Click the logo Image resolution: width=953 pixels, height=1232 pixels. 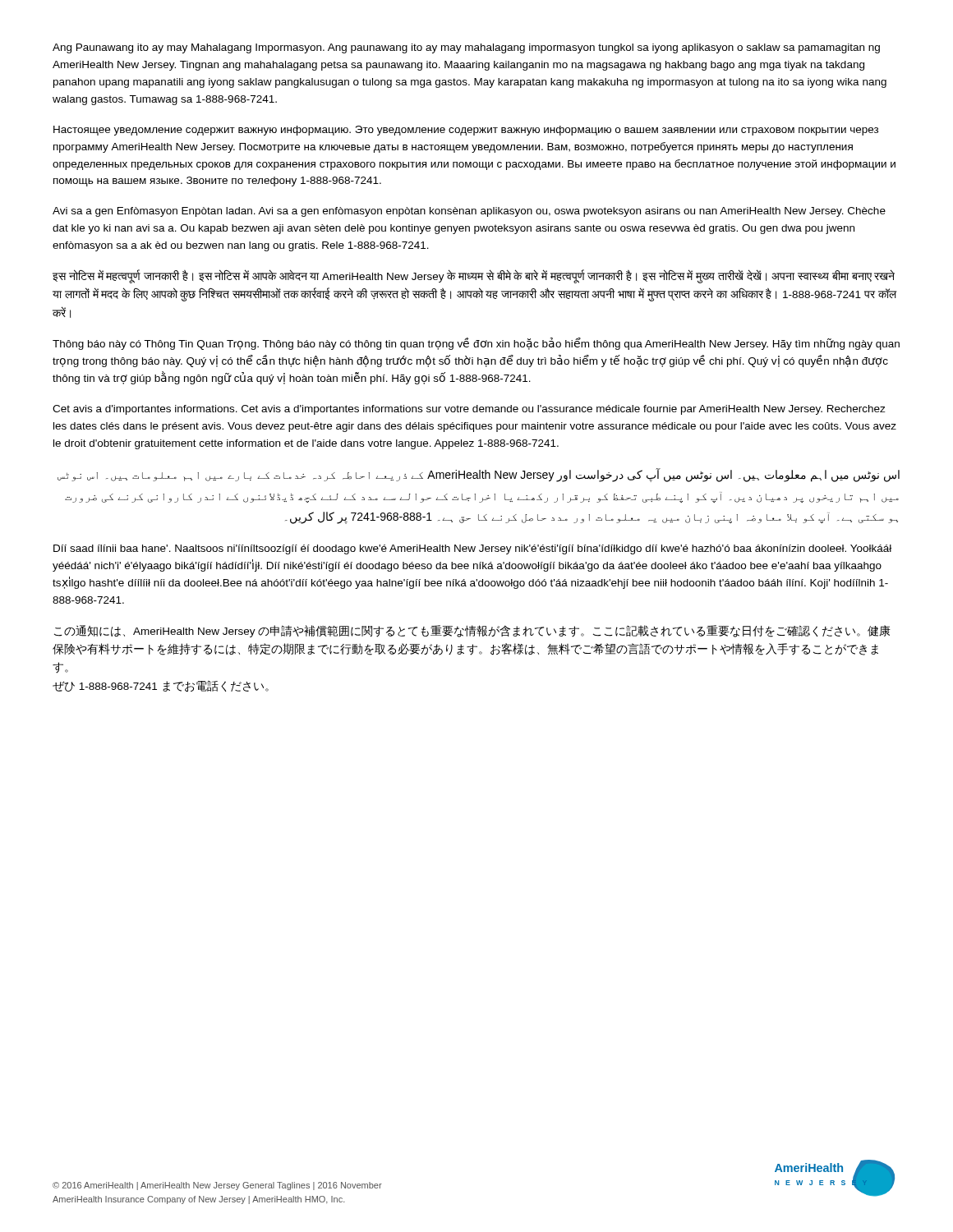pyautogui.click(x=835, y=1177)
